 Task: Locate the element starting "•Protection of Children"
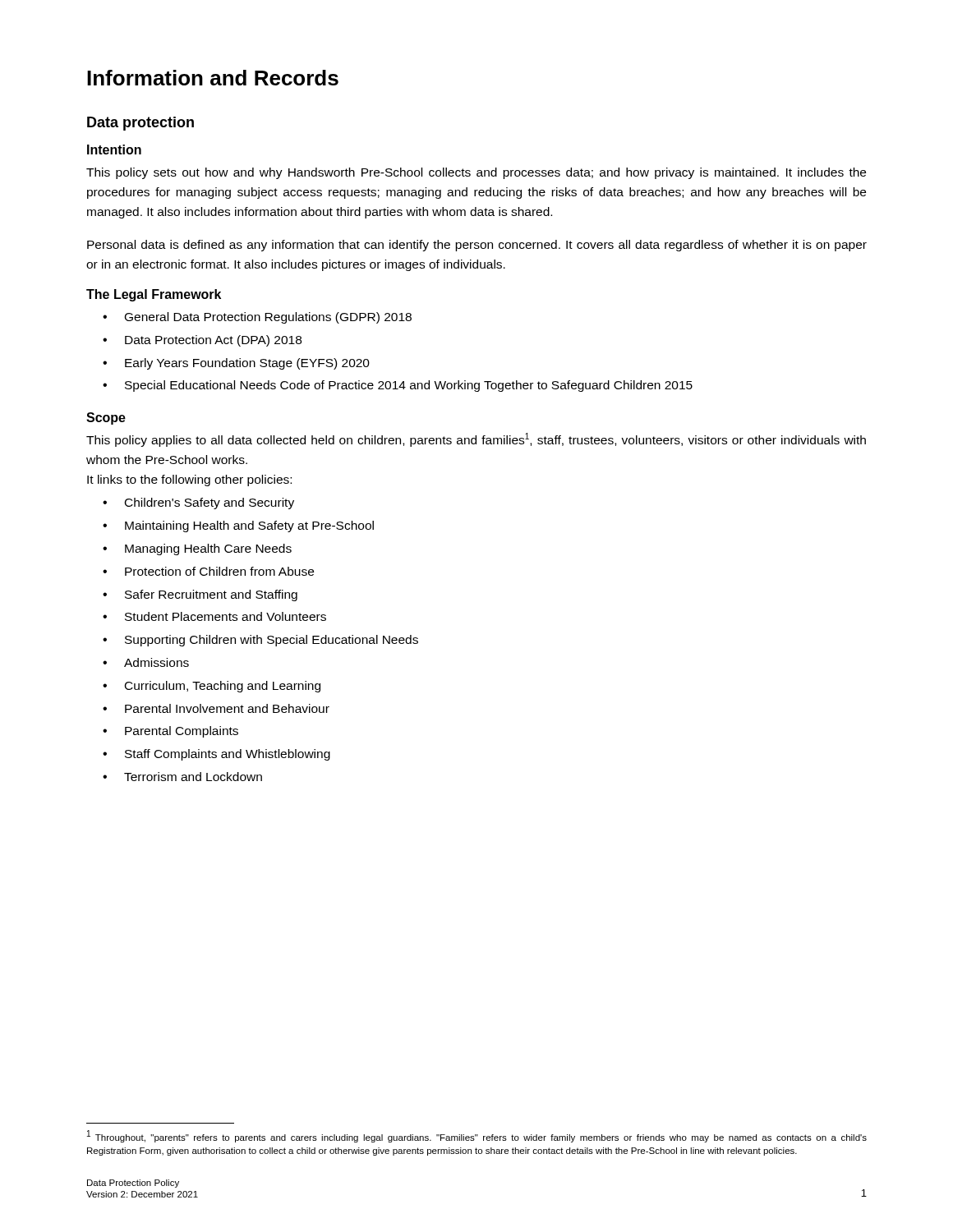click(208, 571)
